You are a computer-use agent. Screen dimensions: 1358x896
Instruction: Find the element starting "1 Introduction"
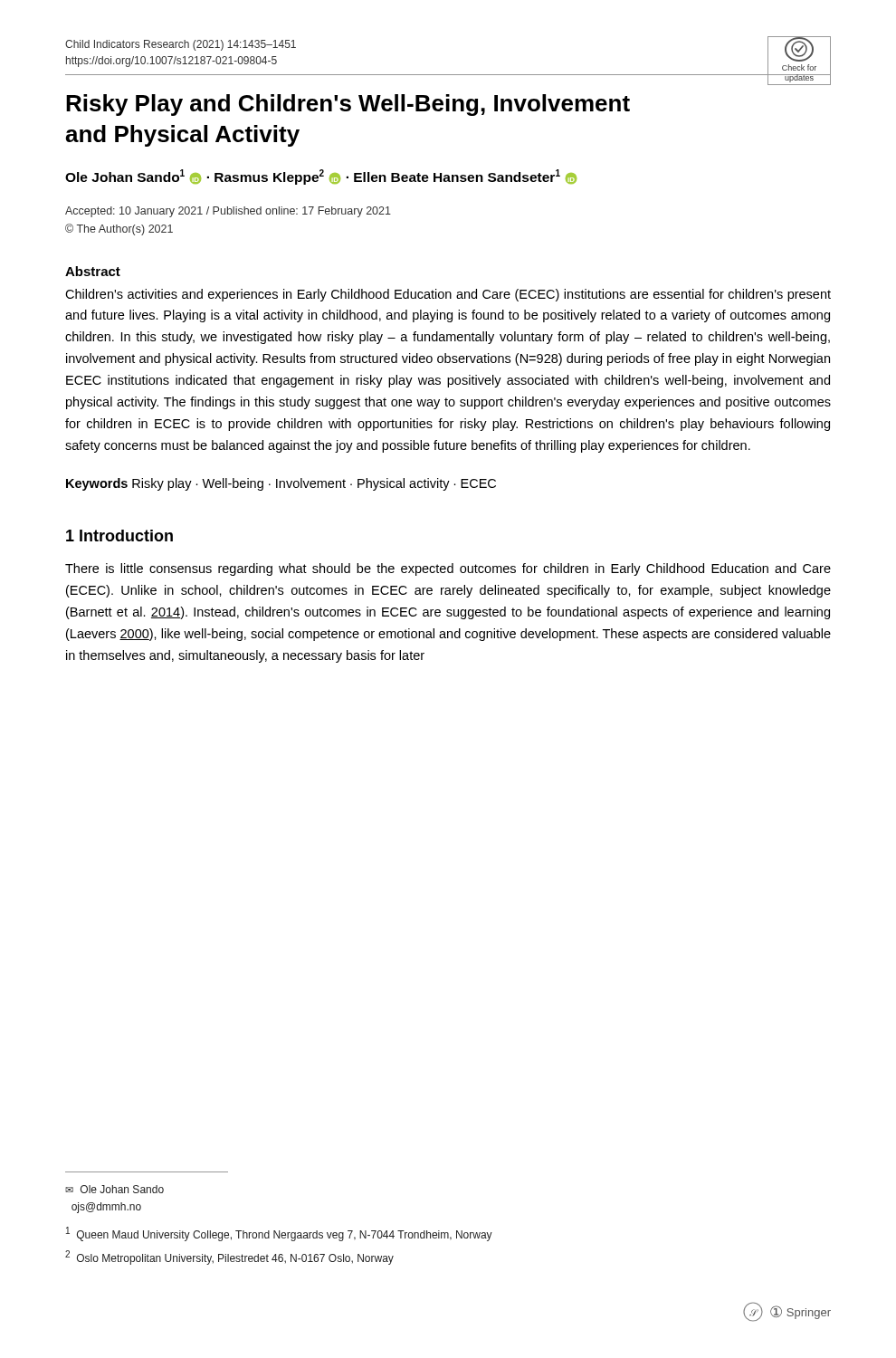[x=119, y=536]
